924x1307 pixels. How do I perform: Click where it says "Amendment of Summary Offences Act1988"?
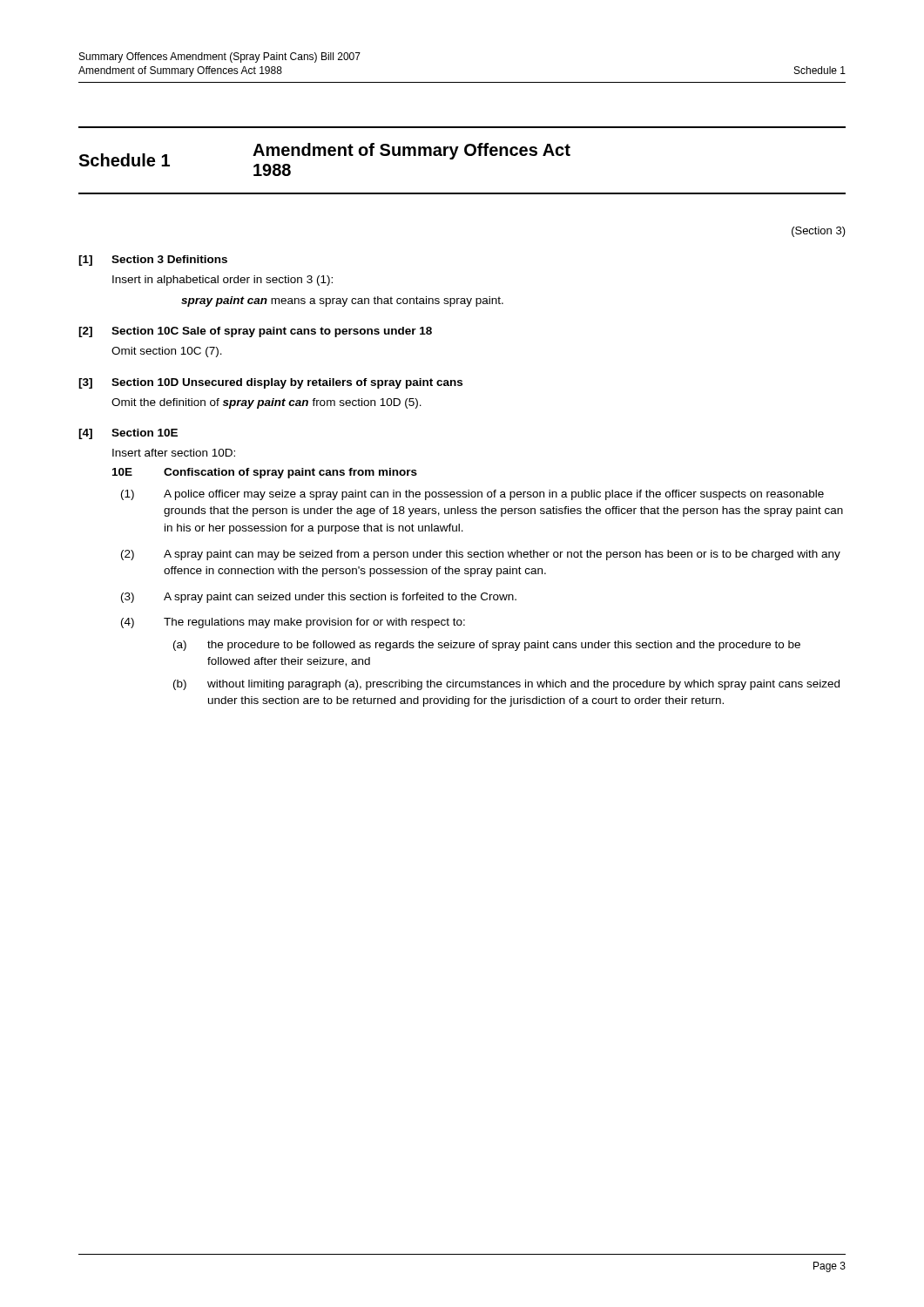point(411,160)
